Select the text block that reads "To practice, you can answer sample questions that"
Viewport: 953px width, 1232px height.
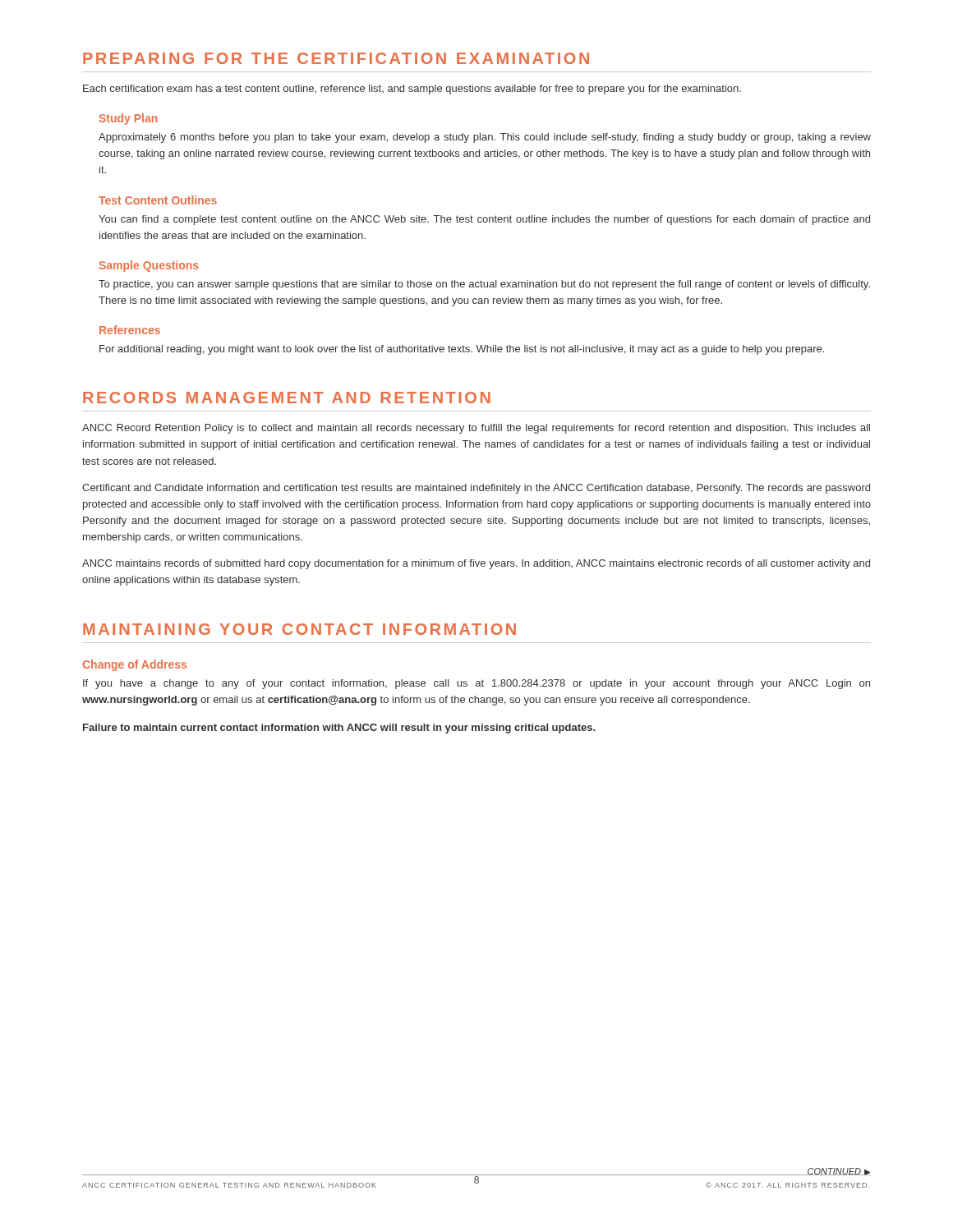click(485, 292)
